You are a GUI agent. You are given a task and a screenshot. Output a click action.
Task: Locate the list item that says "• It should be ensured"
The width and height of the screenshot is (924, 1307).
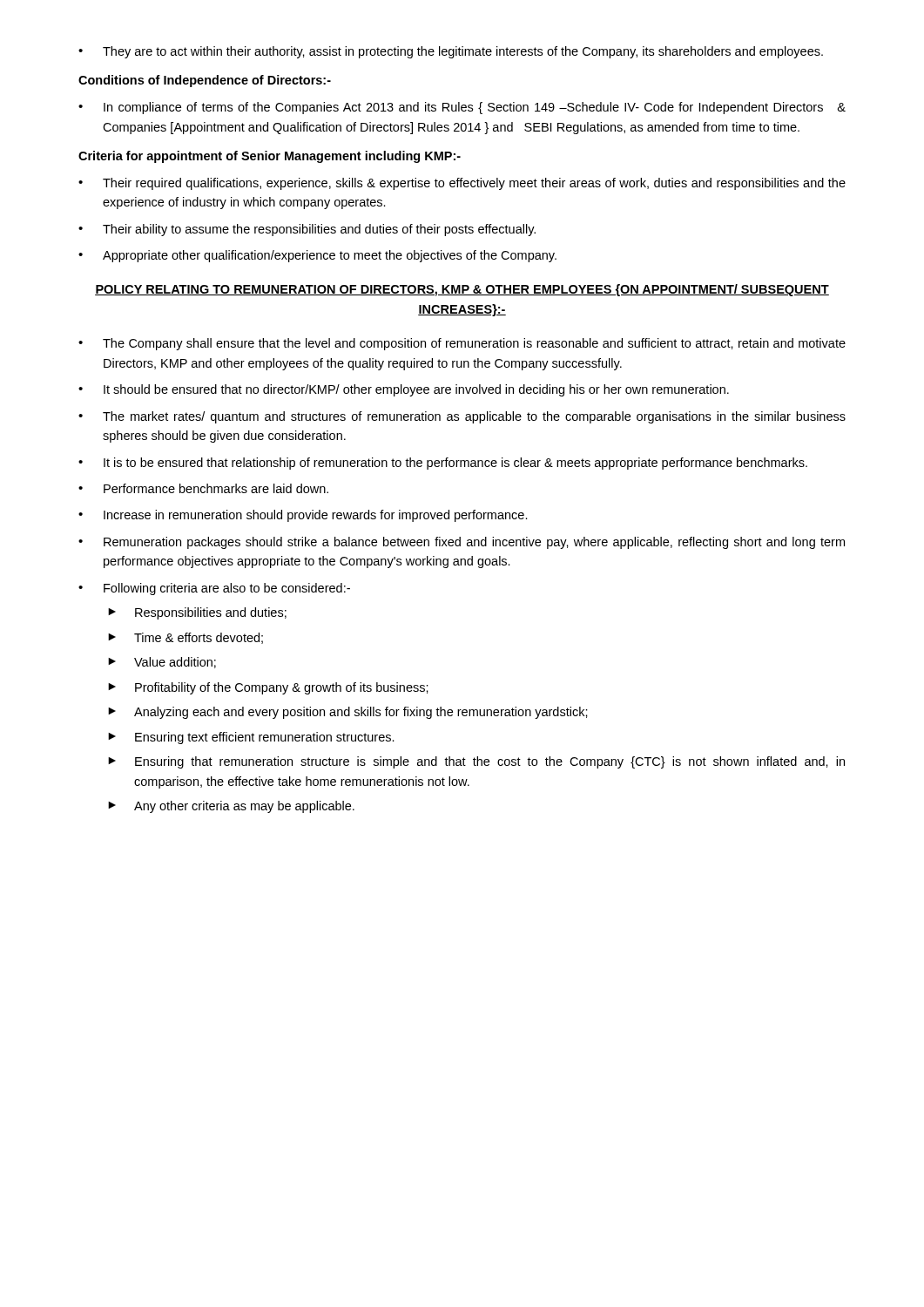462,390
